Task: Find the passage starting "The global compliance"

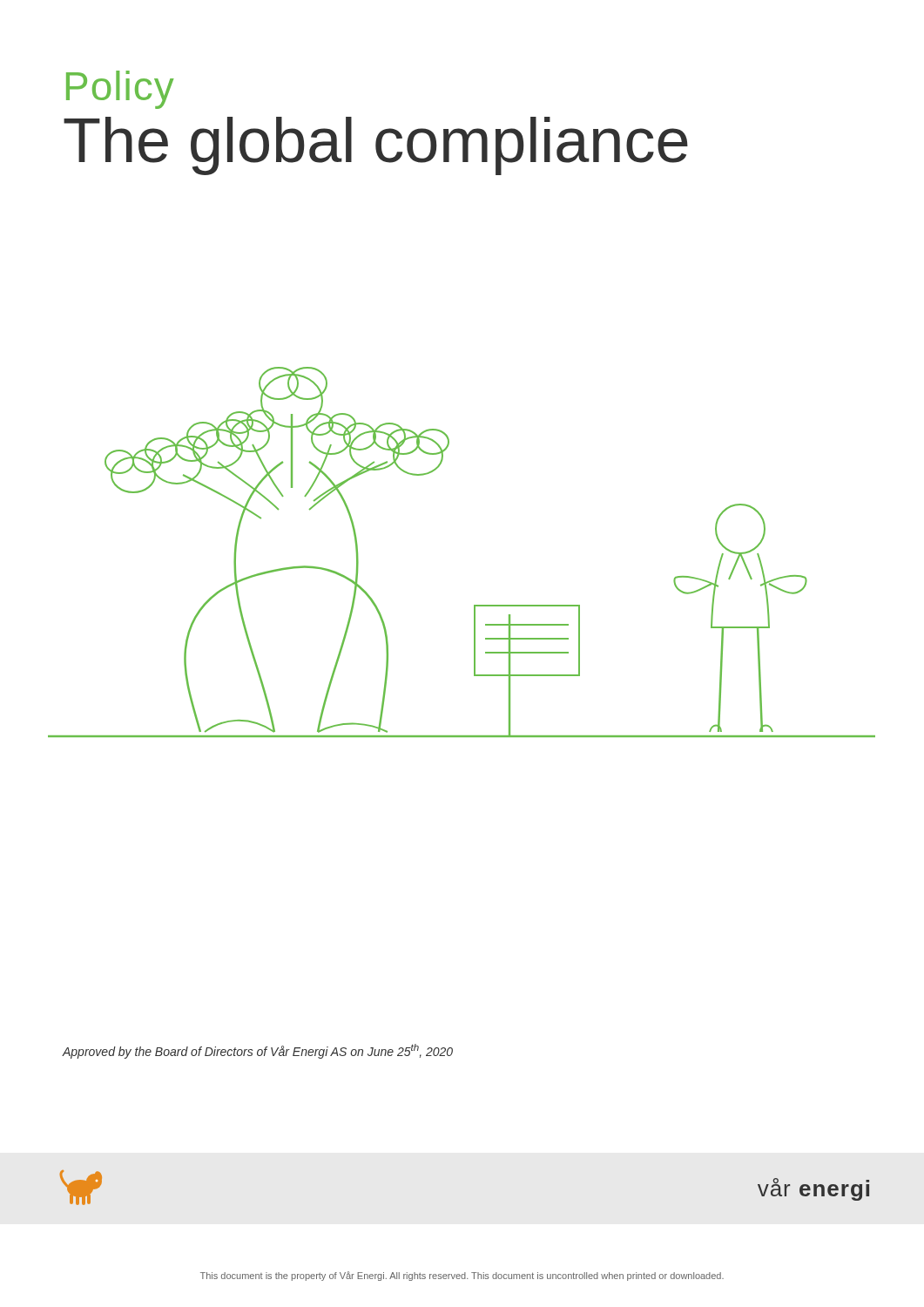Action: (x=376, y=140)
